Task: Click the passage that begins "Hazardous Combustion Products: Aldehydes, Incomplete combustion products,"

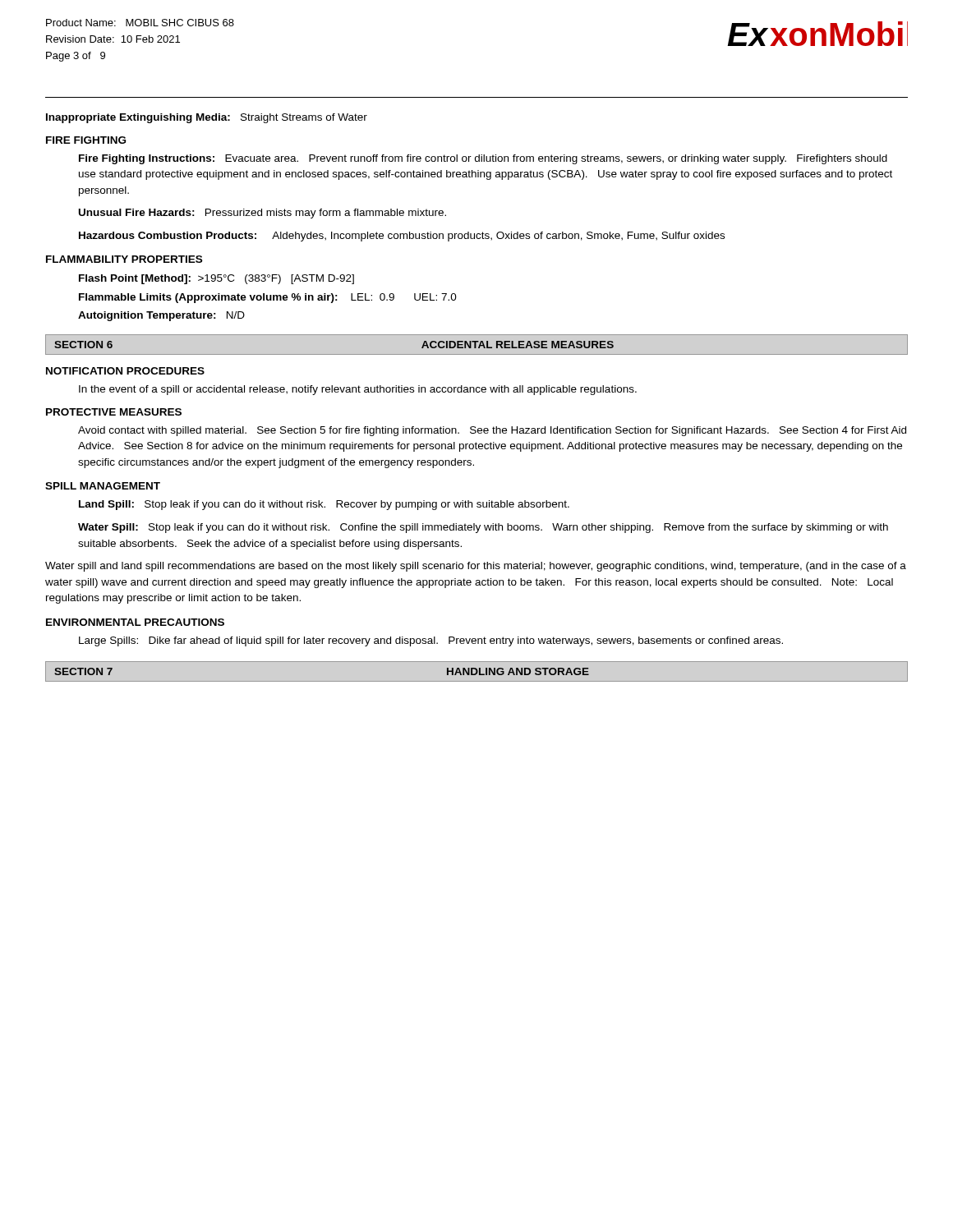Action: pos(402,235)
